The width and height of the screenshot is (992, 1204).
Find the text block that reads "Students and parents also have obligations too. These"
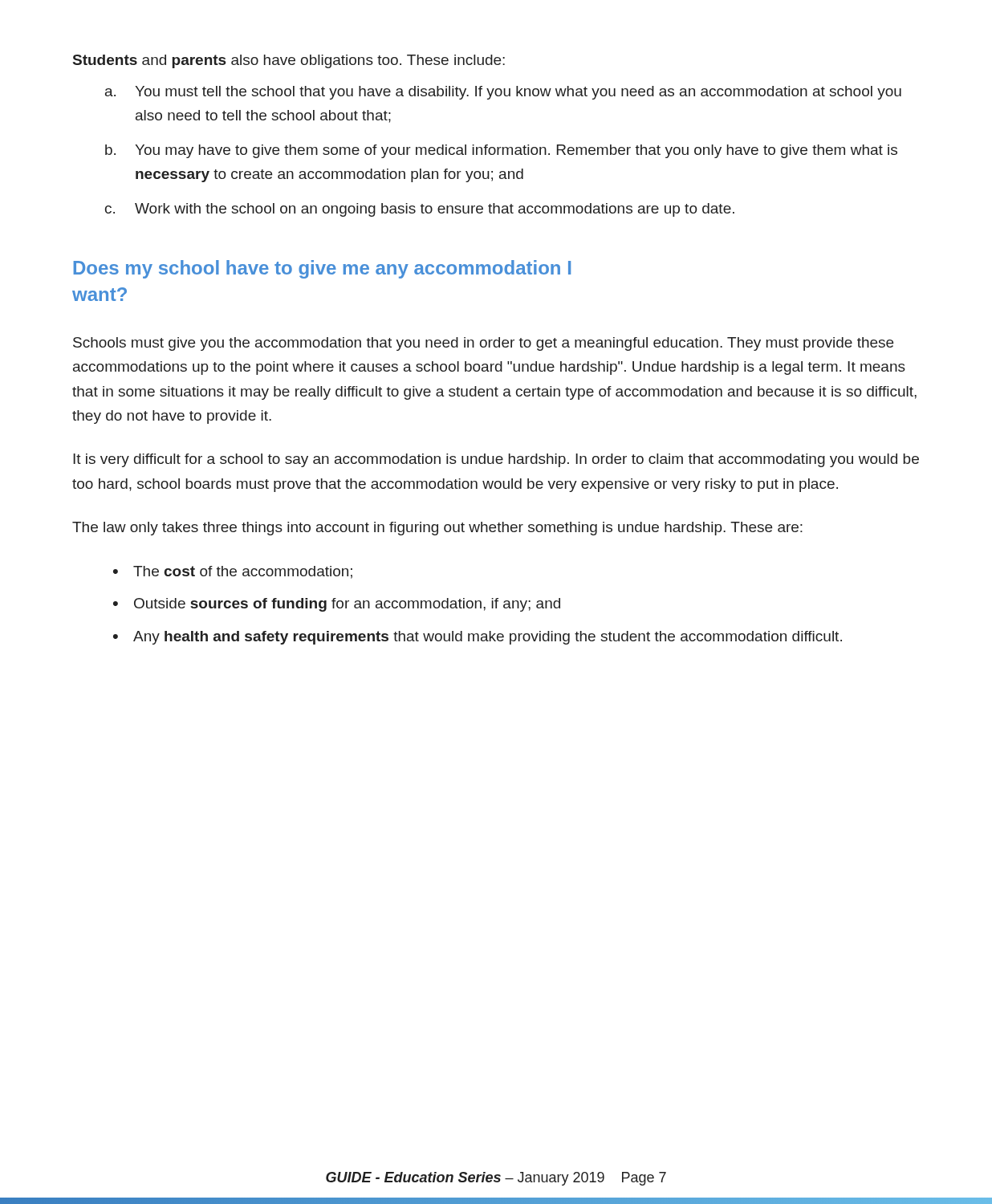tap(289, 60)
